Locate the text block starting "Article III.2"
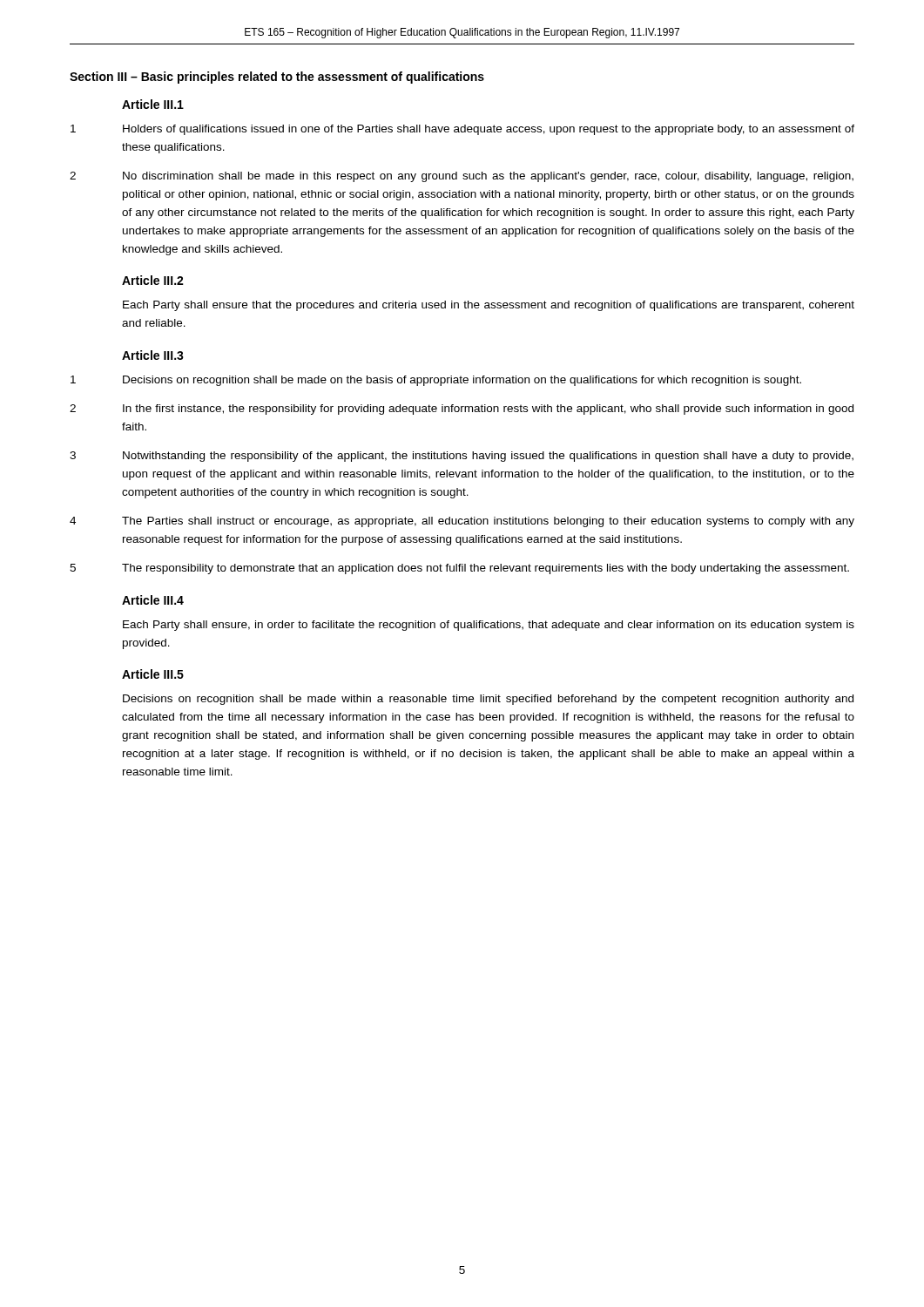The height and width of the screenshot is (1307, 924). coord(153,281)
